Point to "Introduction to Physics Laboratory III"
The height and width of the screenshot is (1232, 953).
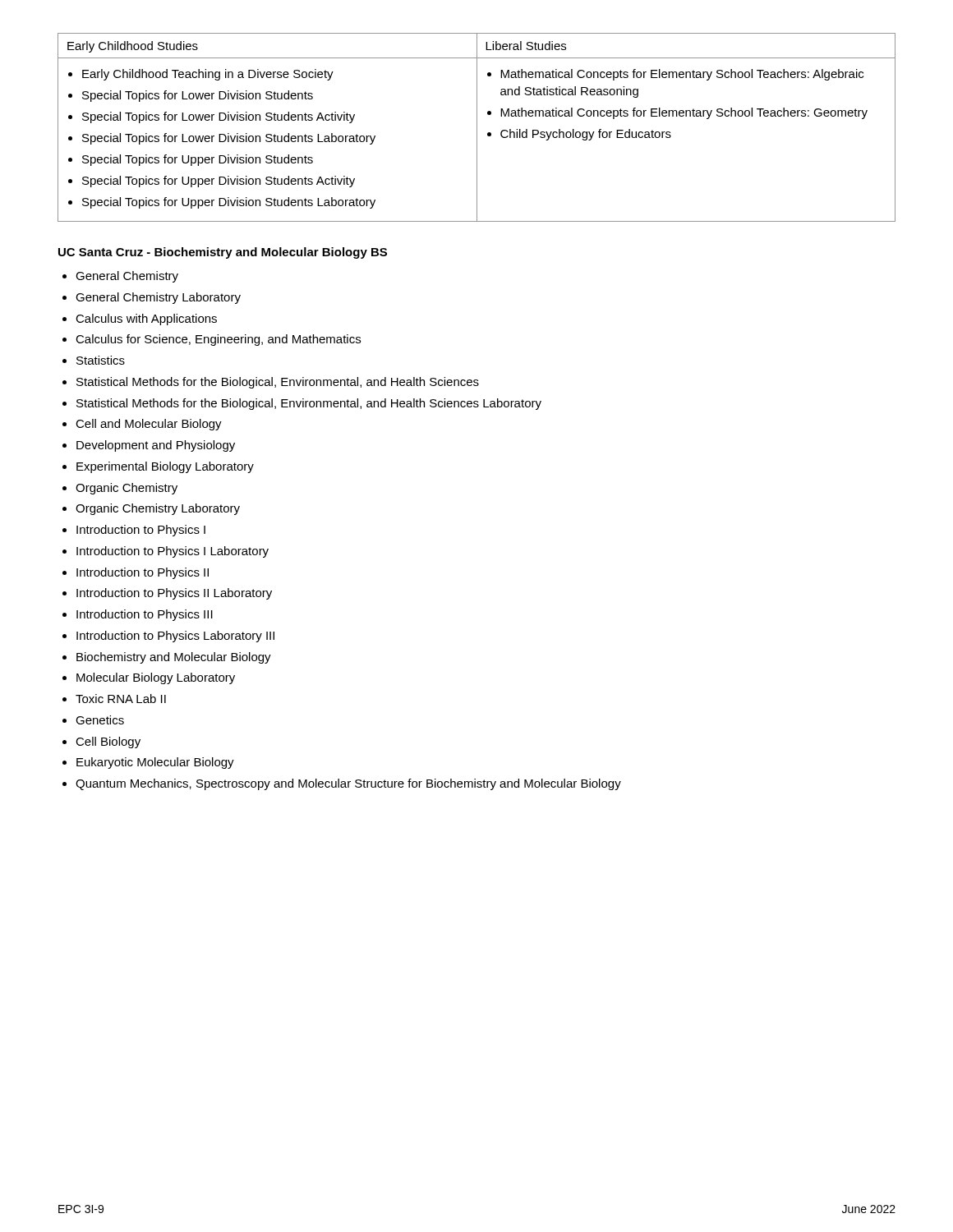tap(168, 637)
